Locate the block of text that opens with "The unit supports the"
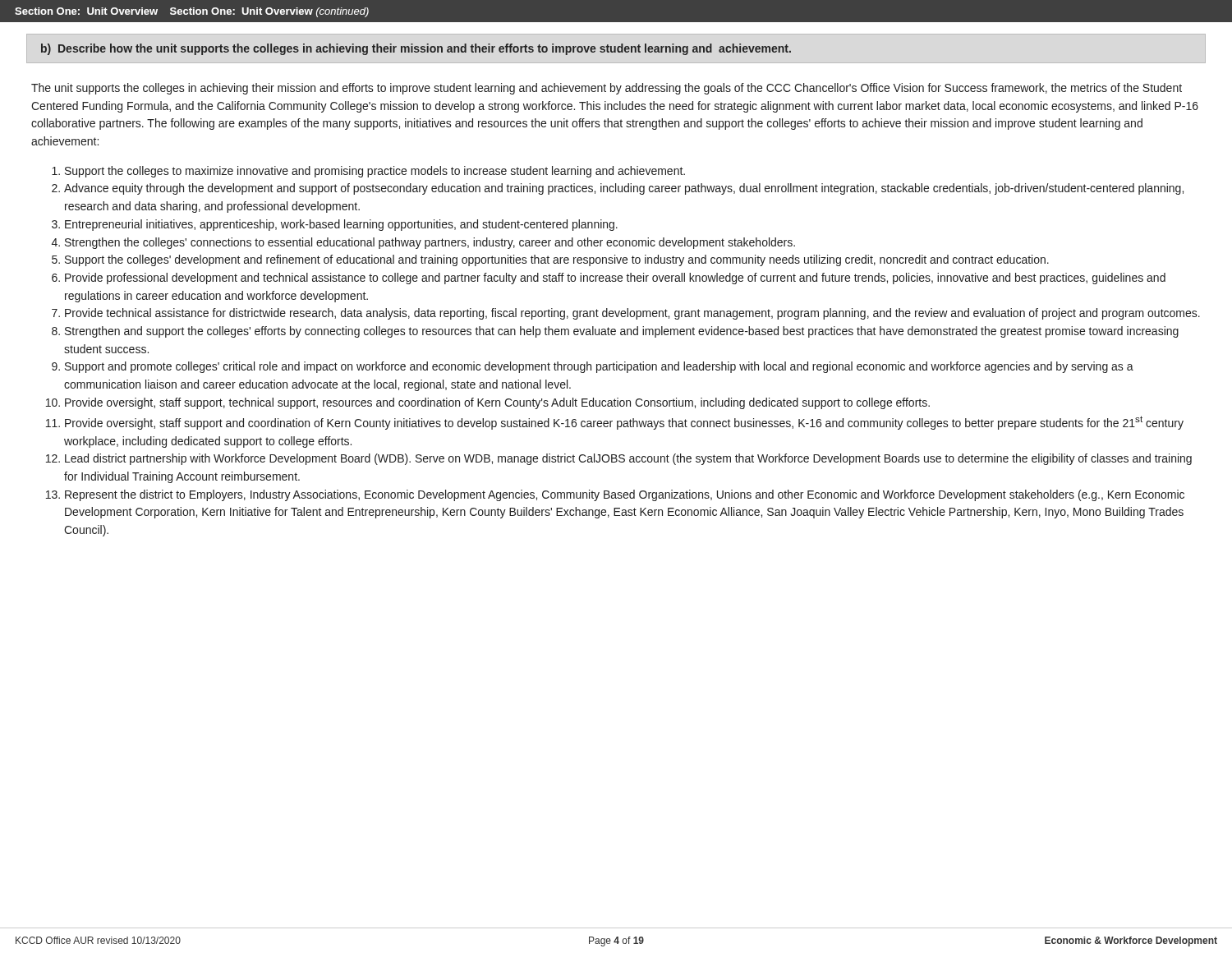This screenshot has height=953, width=1232. coord(615,115)
